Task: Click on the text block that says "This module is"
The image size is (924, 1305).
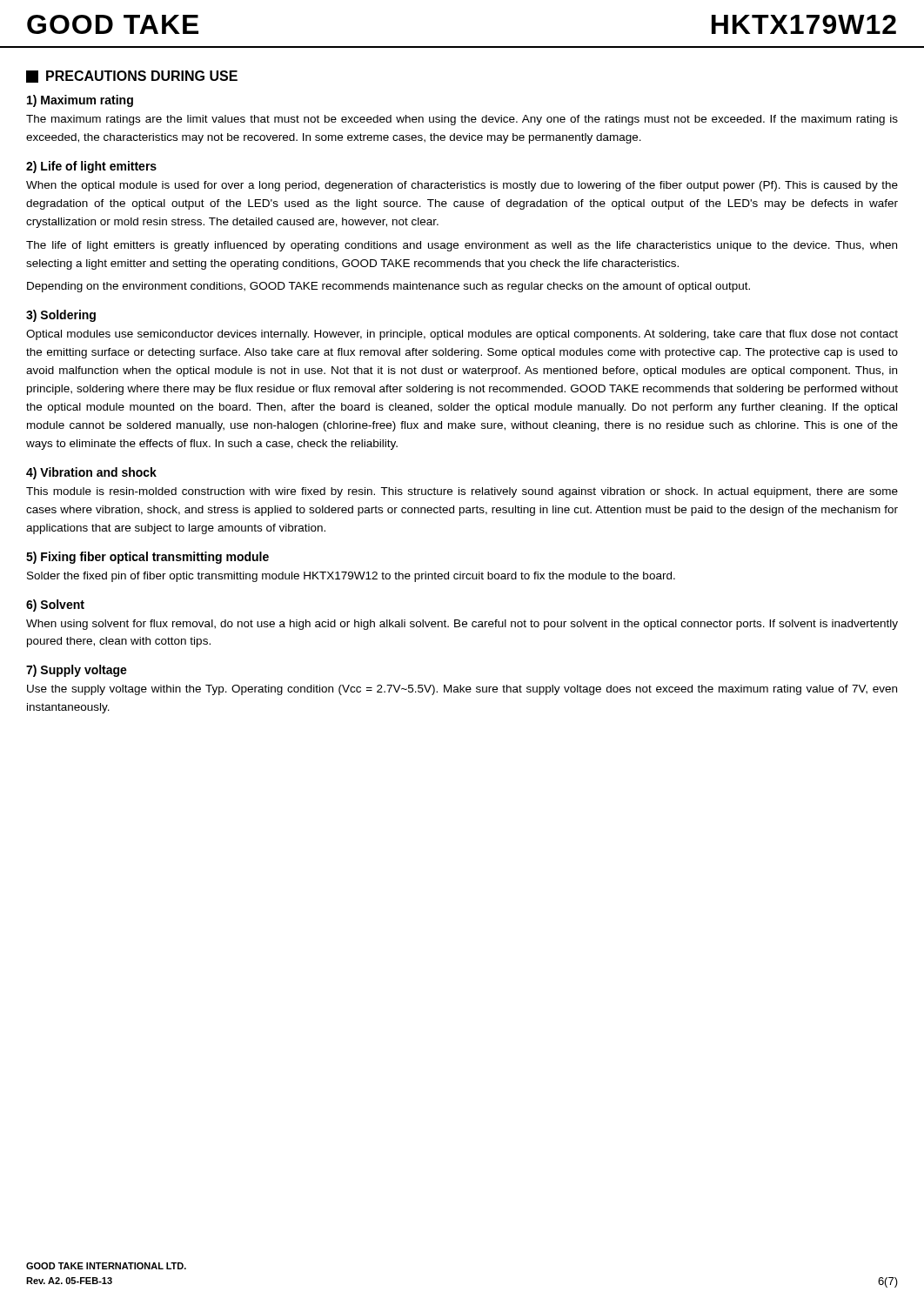Action: (x=462, y=509)
